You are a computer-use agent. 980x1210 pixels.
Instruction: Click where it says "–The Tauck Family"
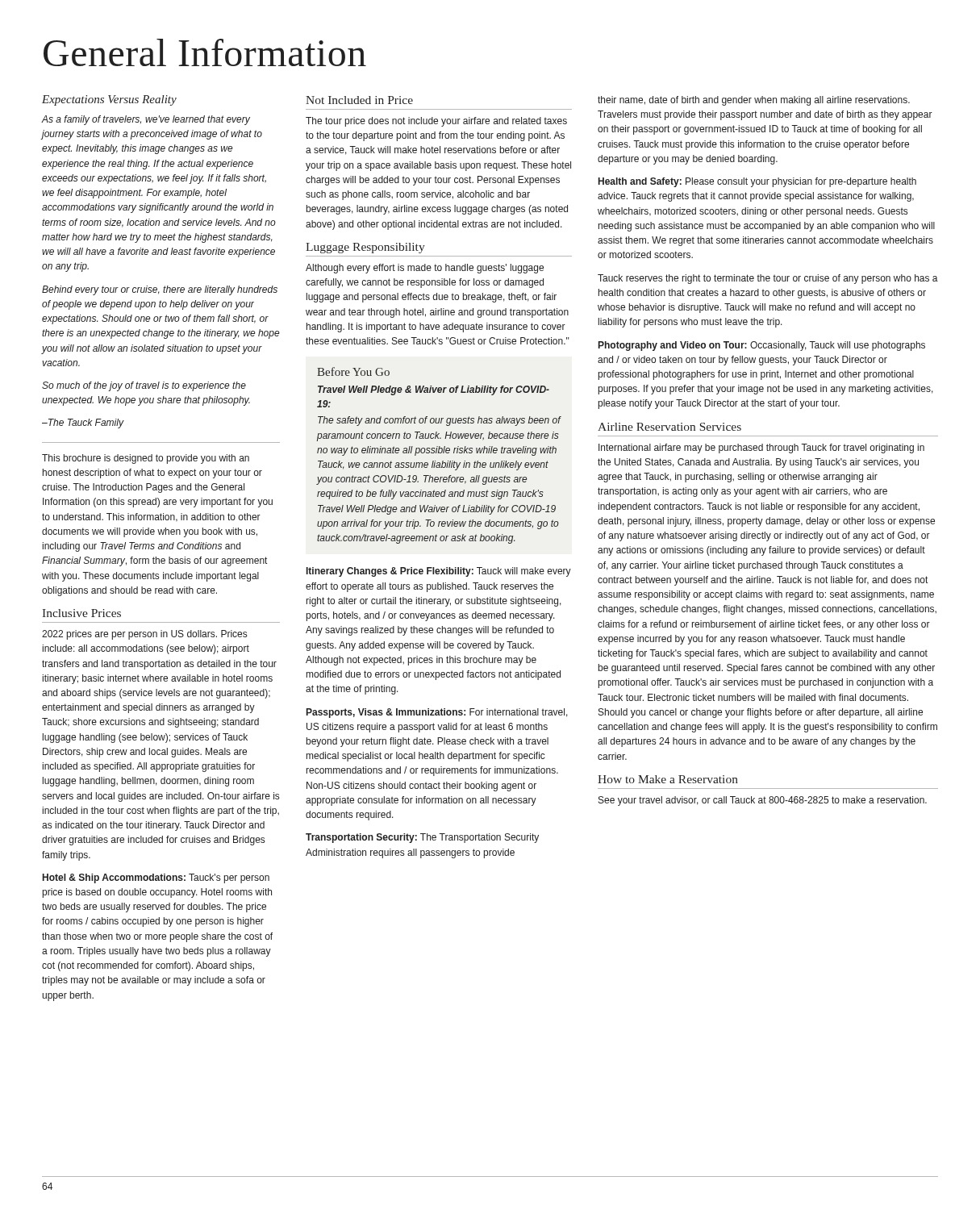click(83, 424)
